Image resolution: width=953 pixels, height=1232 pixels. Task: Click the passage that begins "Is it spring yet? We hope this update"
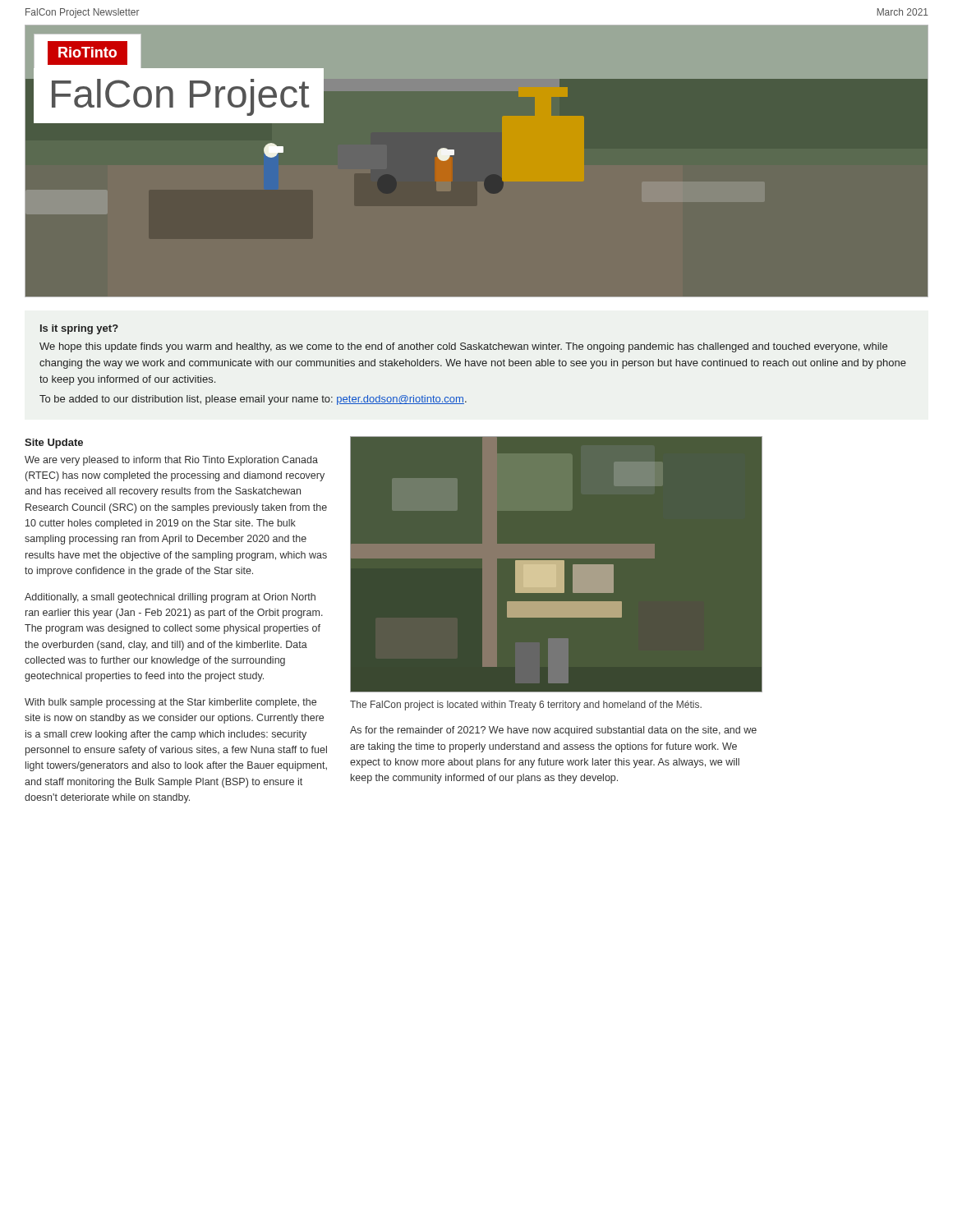pos(476,365)
